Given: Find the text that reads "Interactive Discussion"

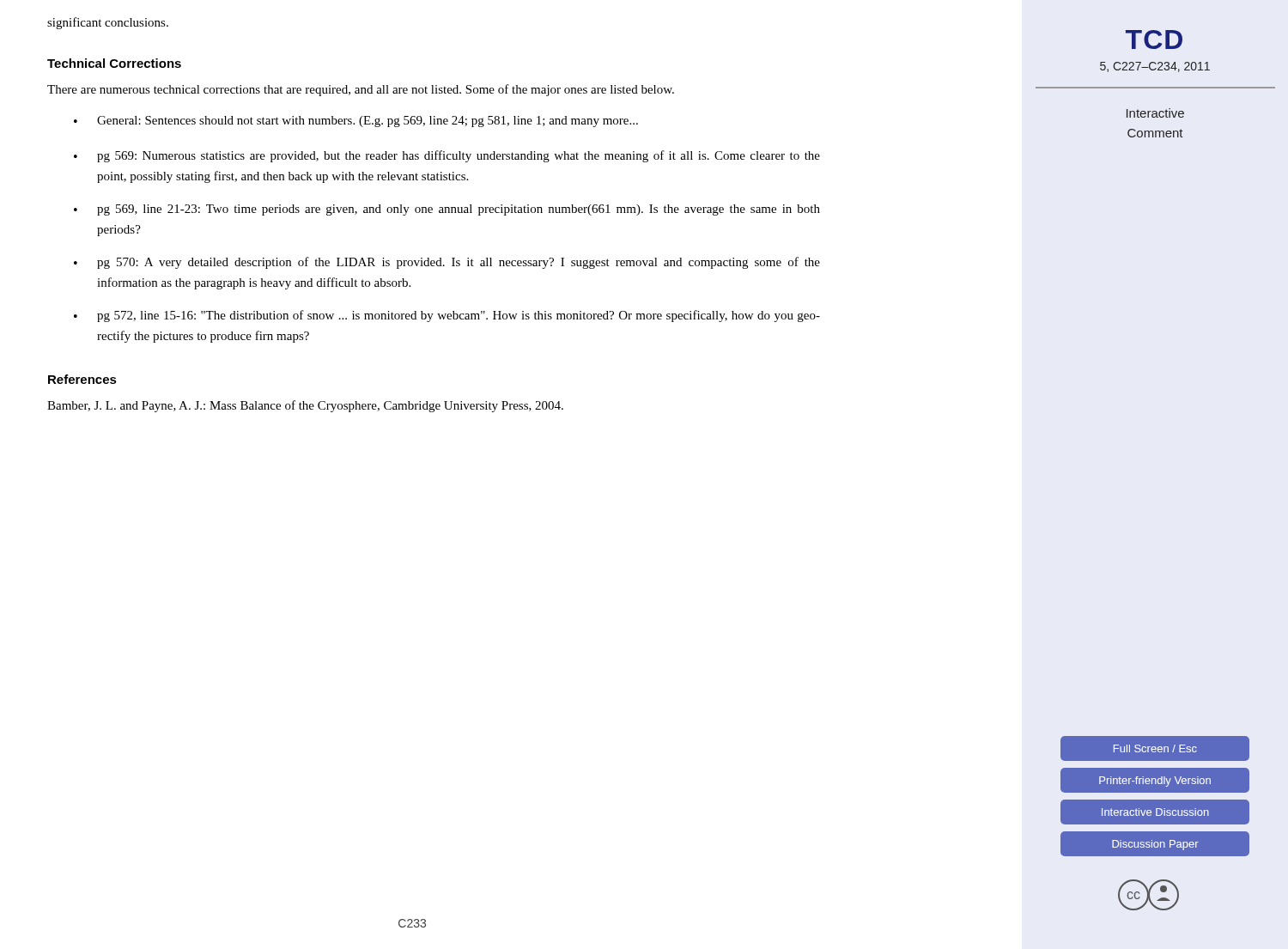Looking at the screenshot, I should point(1155,812).
